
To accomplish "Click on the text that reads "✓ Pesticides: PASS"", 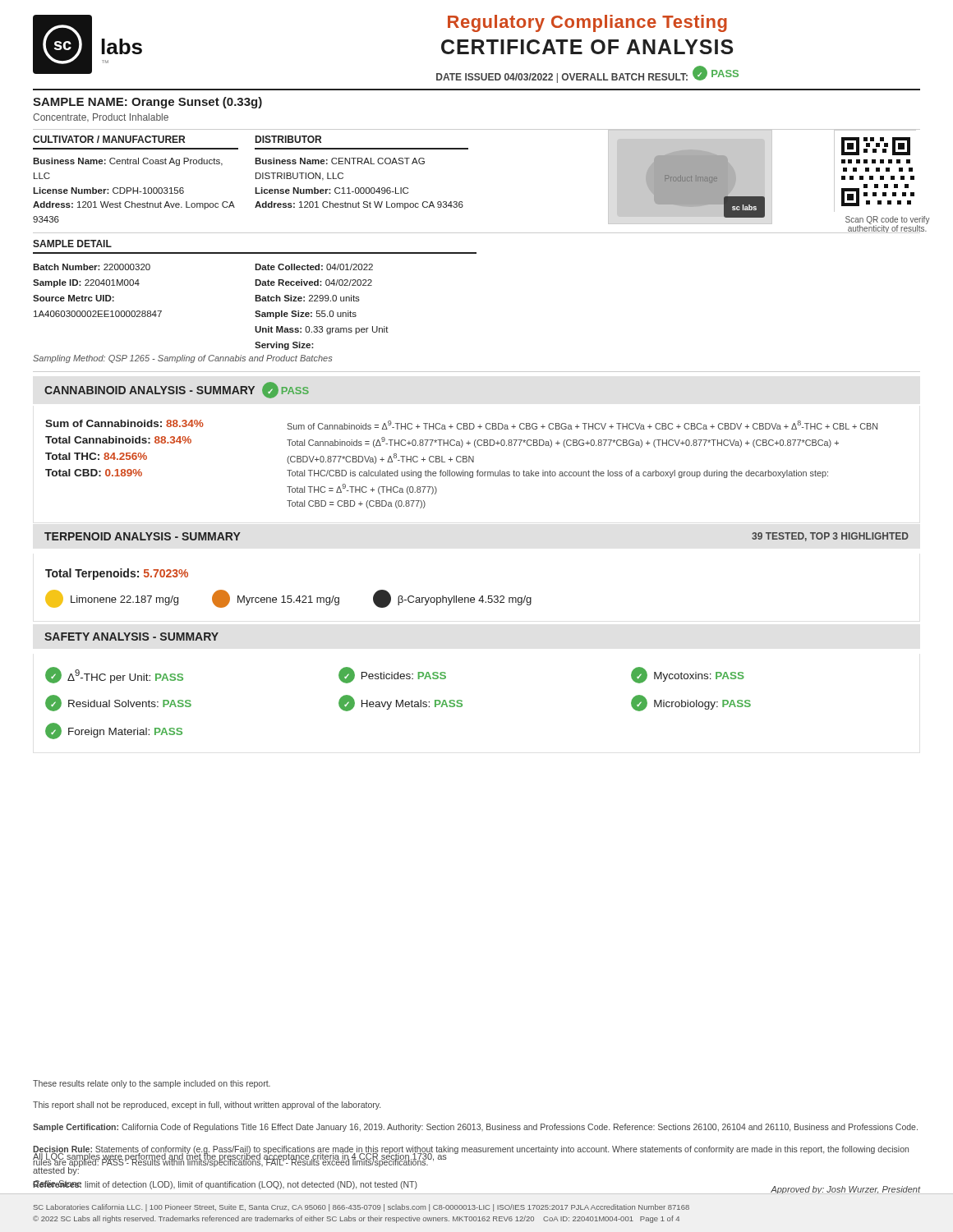I will click(392, 675).
